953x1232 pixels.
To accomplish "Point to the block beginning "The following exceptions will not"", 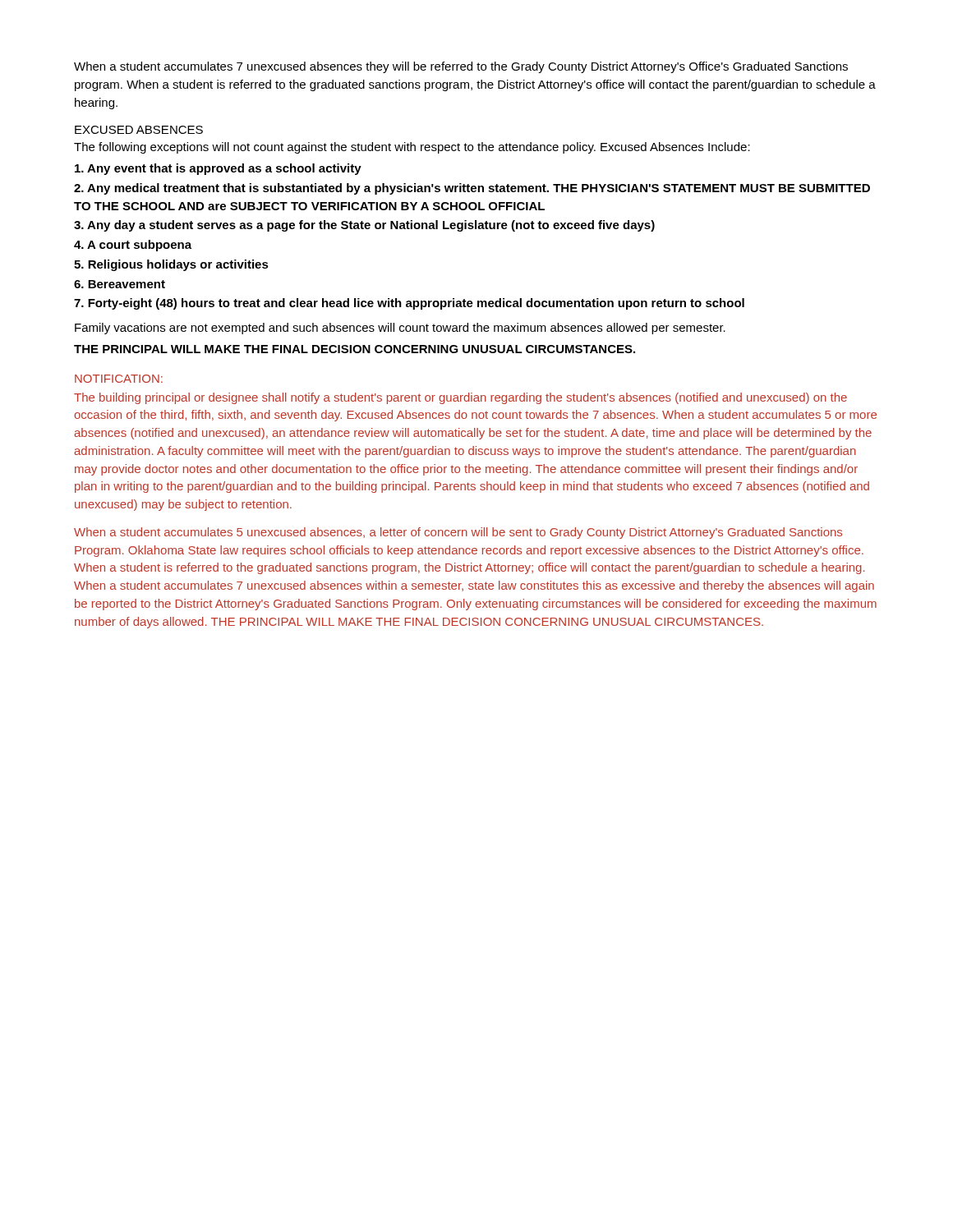I will coord(412,147).
